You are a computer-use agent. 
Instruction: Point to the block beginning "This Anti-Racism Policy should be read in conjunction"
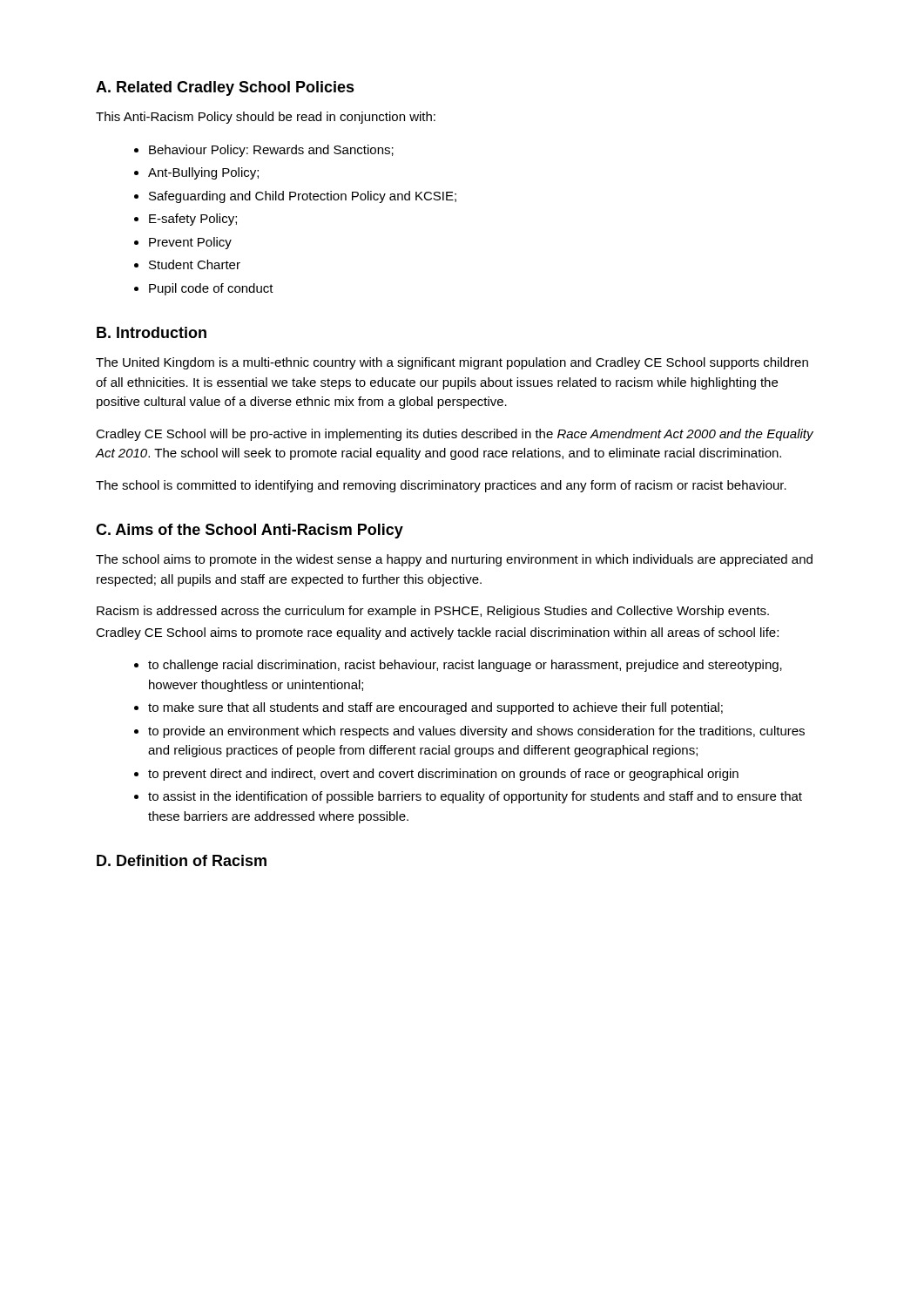[x=266, y=116]
